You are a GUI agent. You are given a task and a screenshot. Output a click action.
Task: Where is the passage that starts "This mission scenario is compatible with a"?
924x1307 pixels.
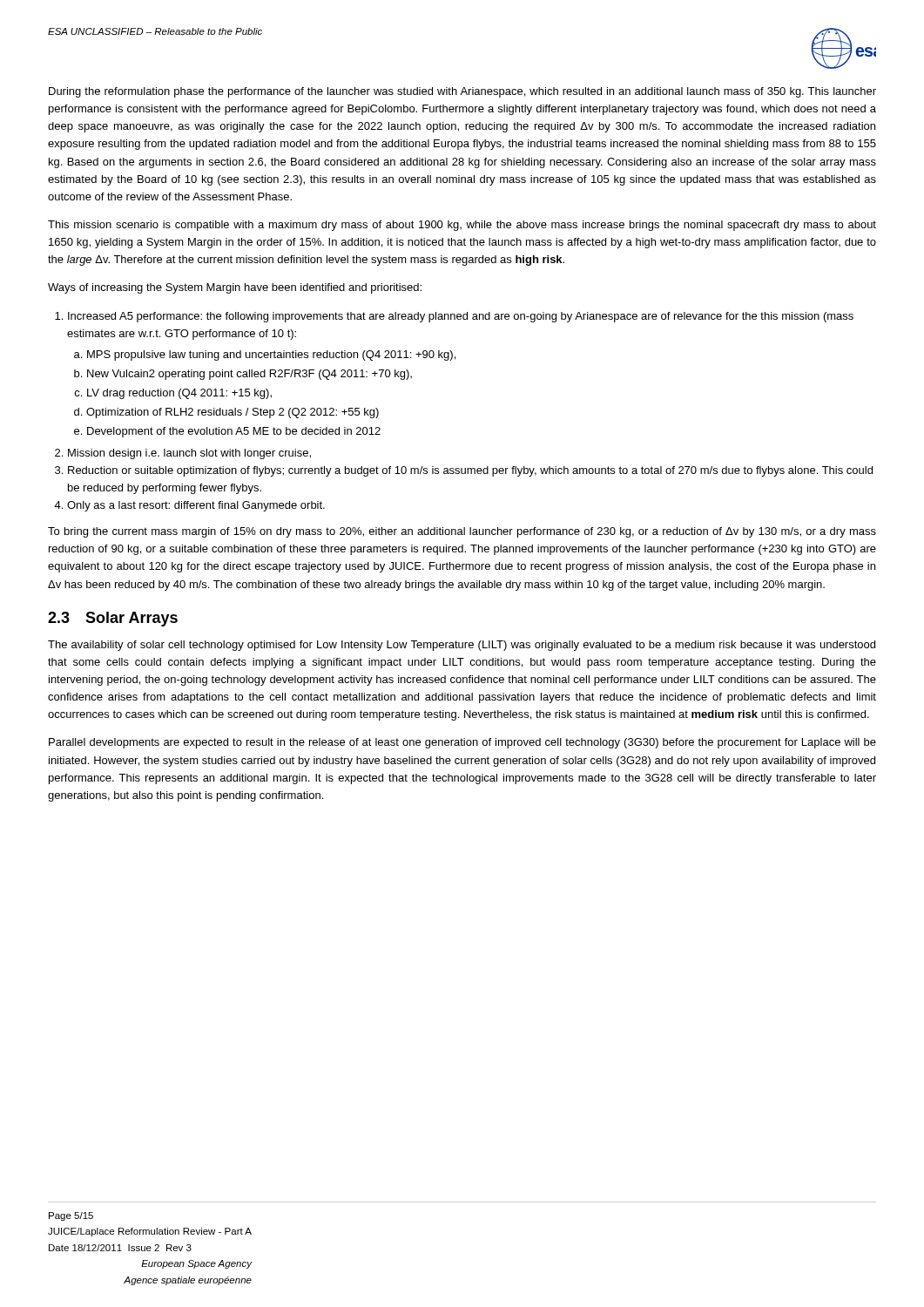462,242
